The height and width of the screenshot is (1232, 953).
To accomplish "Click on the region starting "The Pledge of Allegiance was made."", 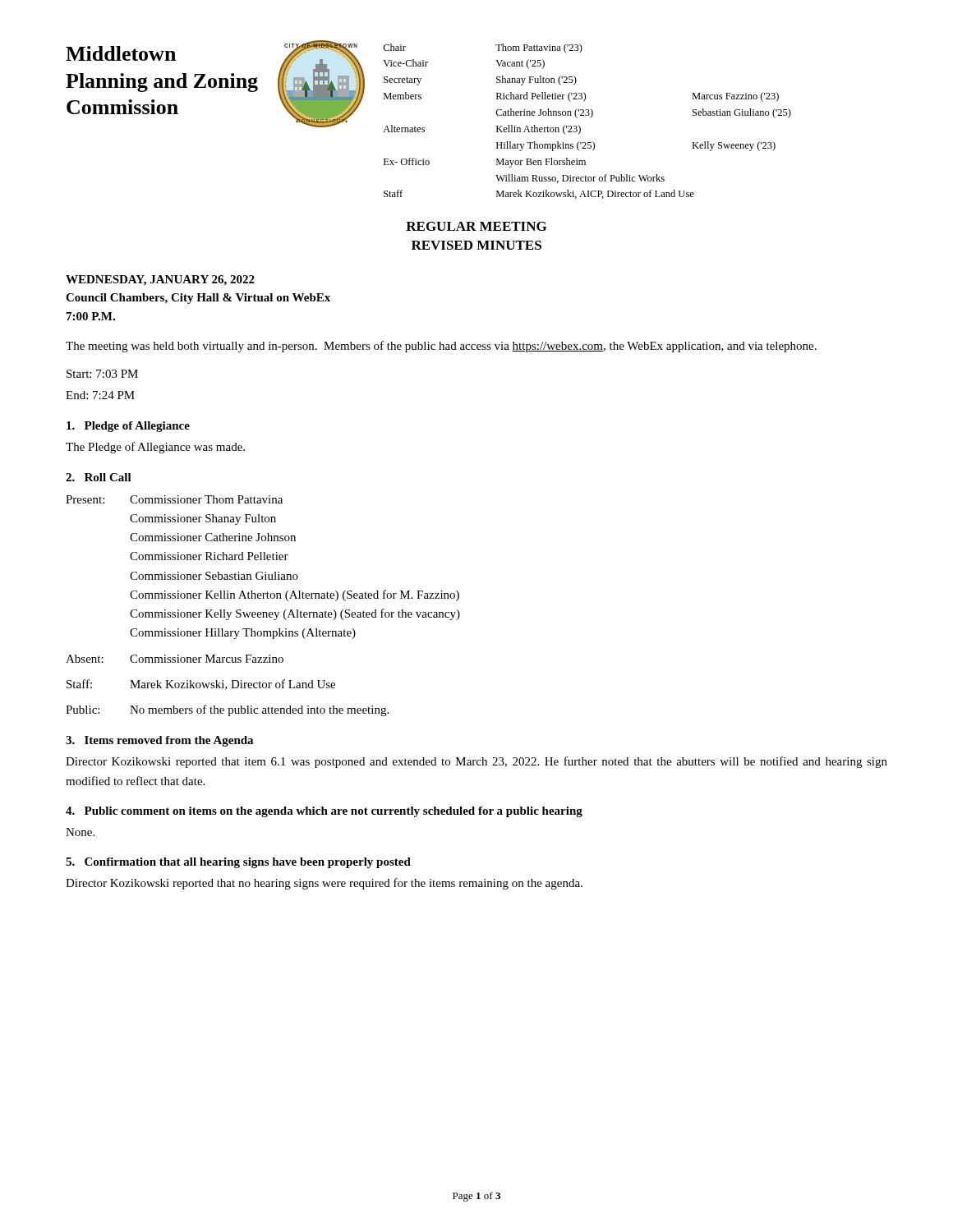I will pyautogui.click(x=156, y=447).
